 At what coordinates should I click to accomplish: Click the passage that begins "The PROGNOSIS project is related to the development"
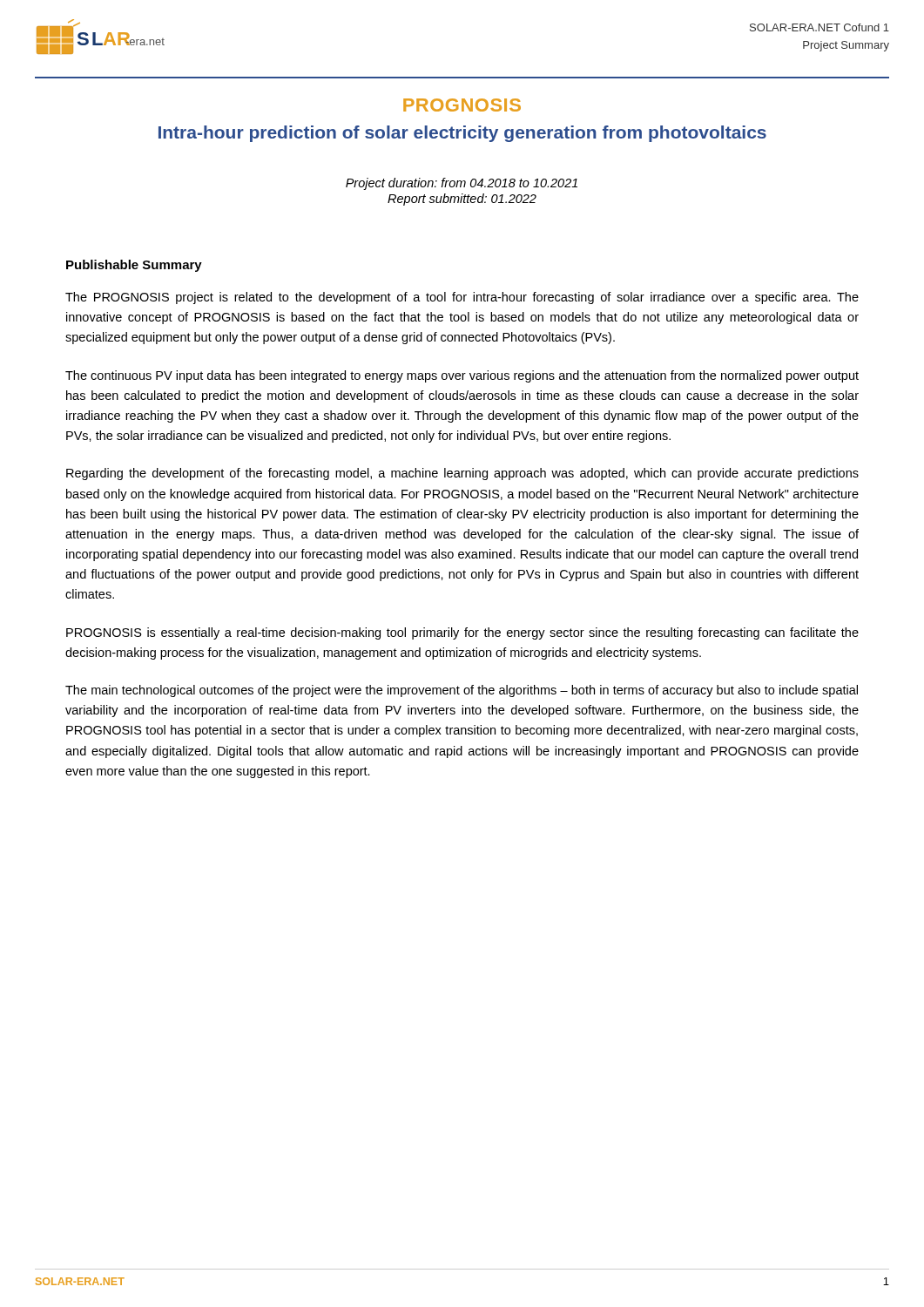click(x=462, y=317)
